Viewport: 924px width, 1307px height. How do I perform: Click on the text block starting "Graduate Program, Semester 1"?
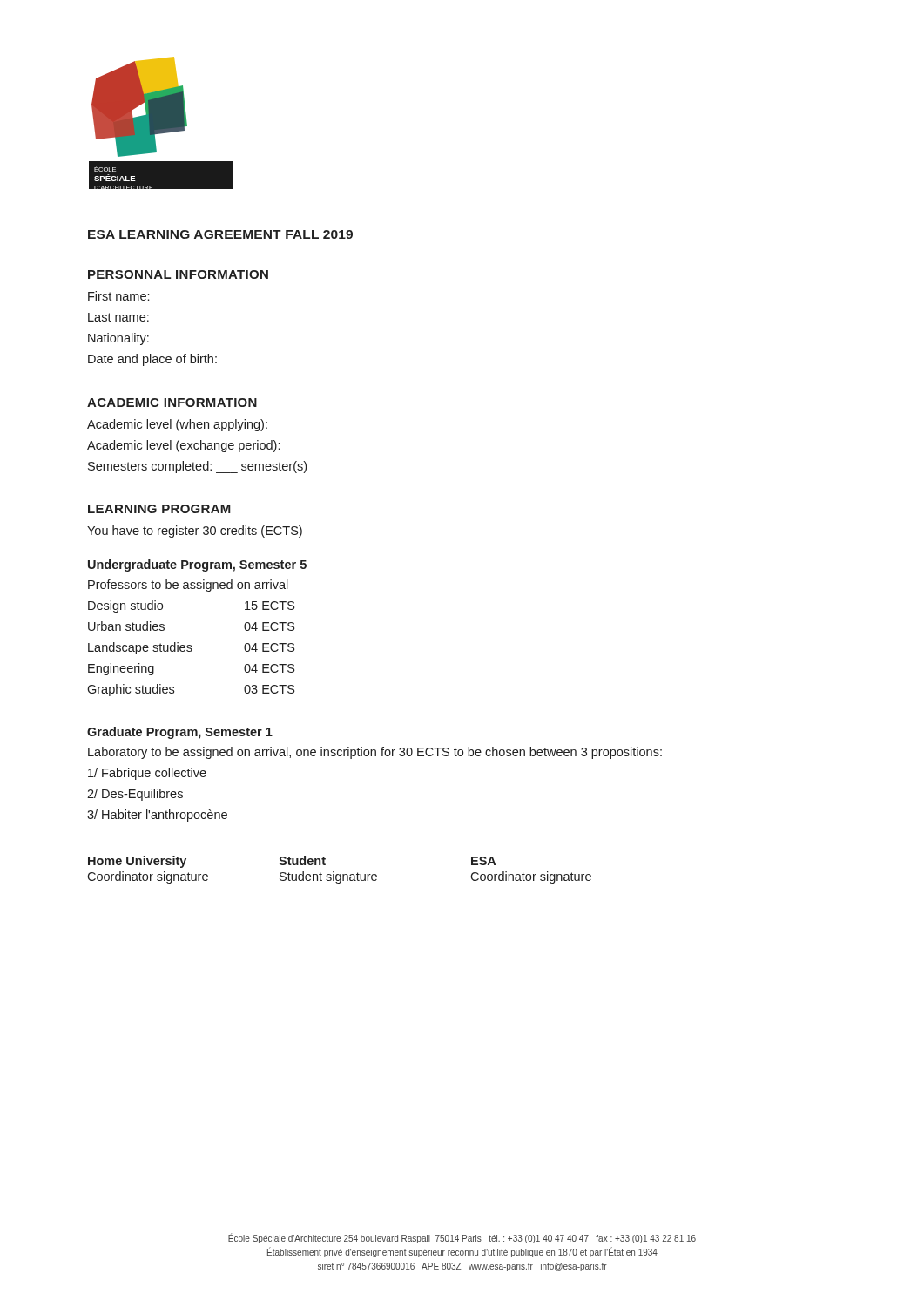180,732
